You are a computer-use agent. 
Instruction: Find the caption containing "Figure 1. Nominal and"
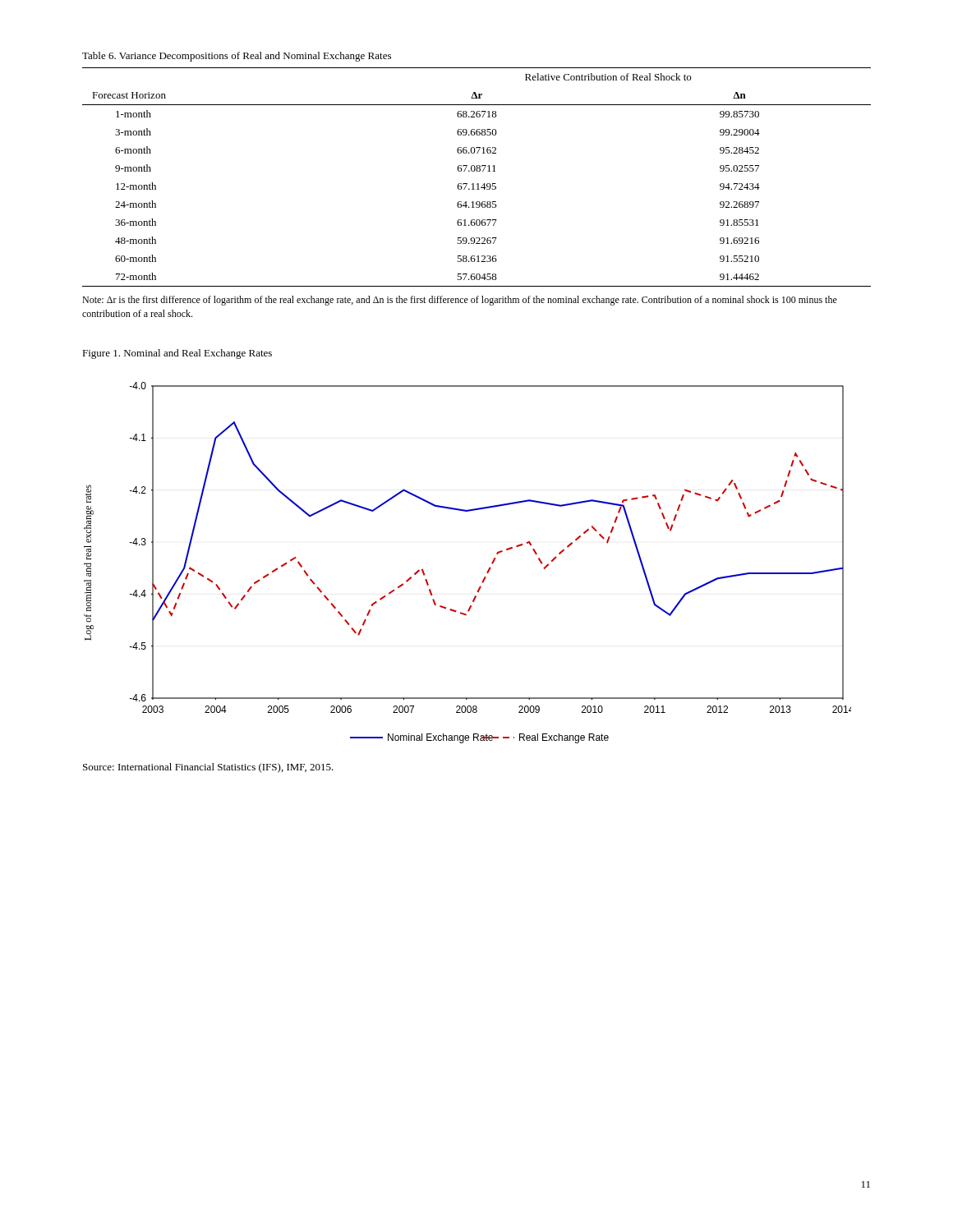(x=177, y=353)
